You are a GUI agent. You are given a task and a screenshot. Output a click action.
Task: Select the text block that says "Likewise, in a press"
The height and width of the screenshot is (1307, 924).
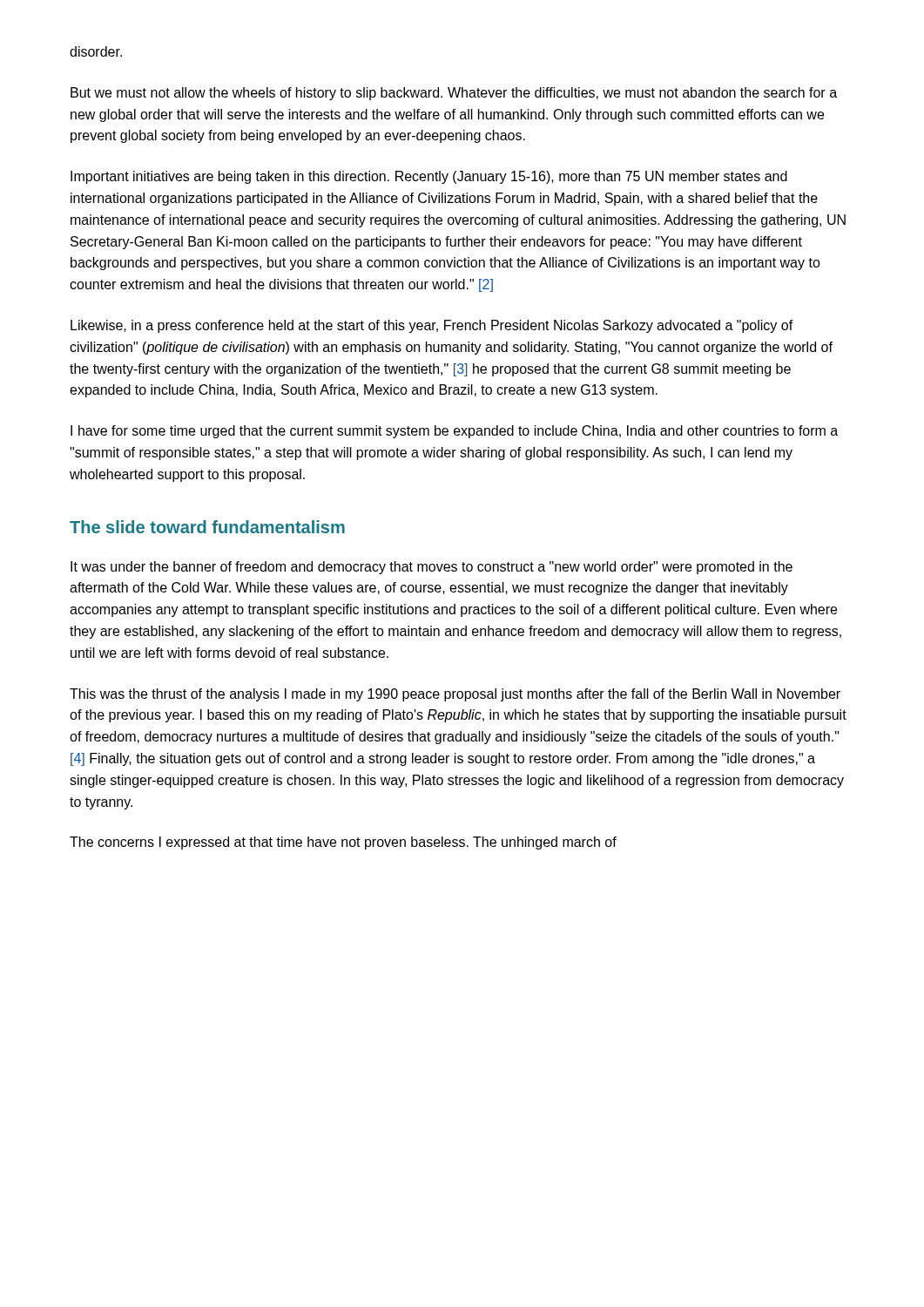click(x=451, y=358)
